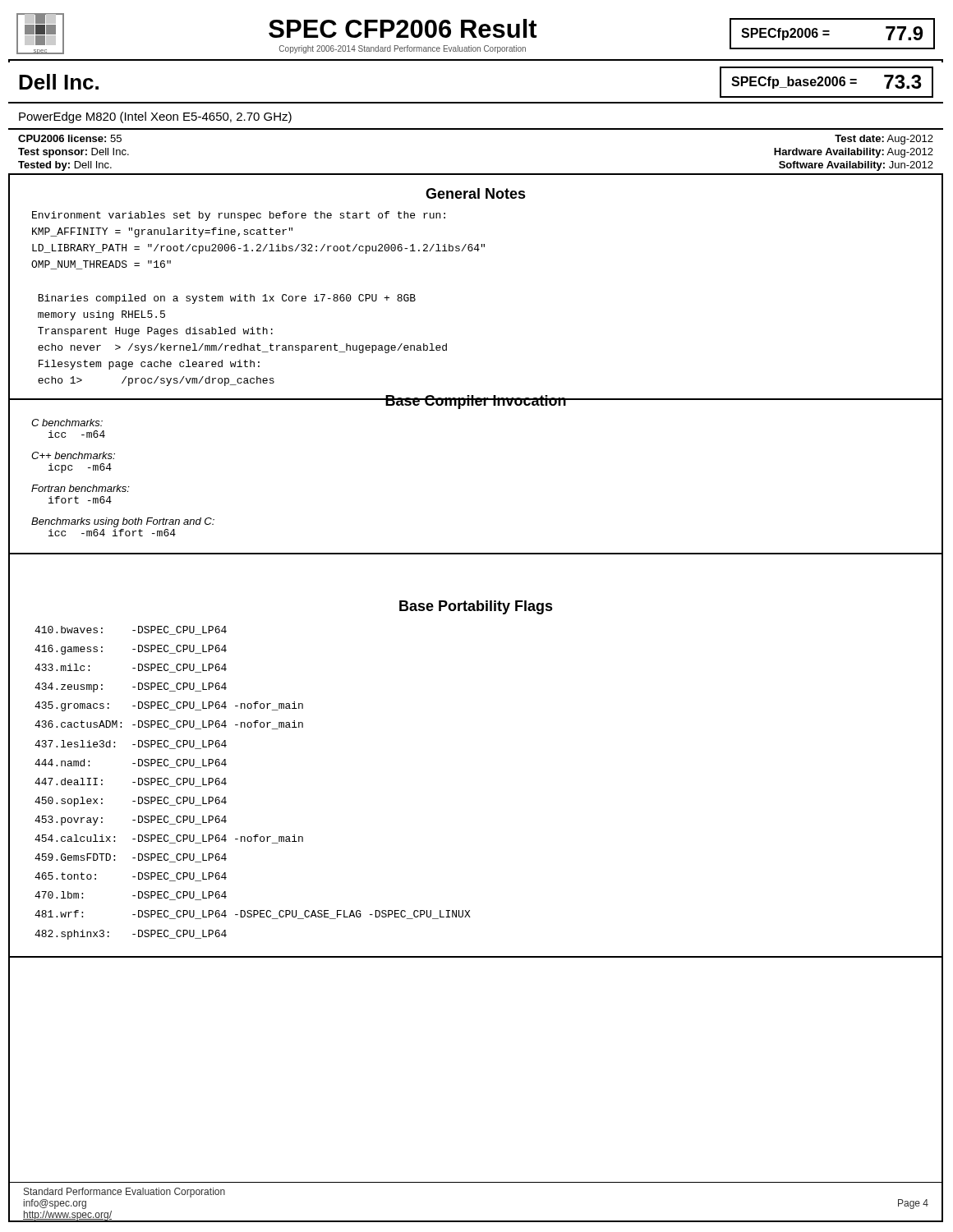Locate the text "C benchmarks: icc -m64"
The image size is (953, 1232).
tap(67, 423)
